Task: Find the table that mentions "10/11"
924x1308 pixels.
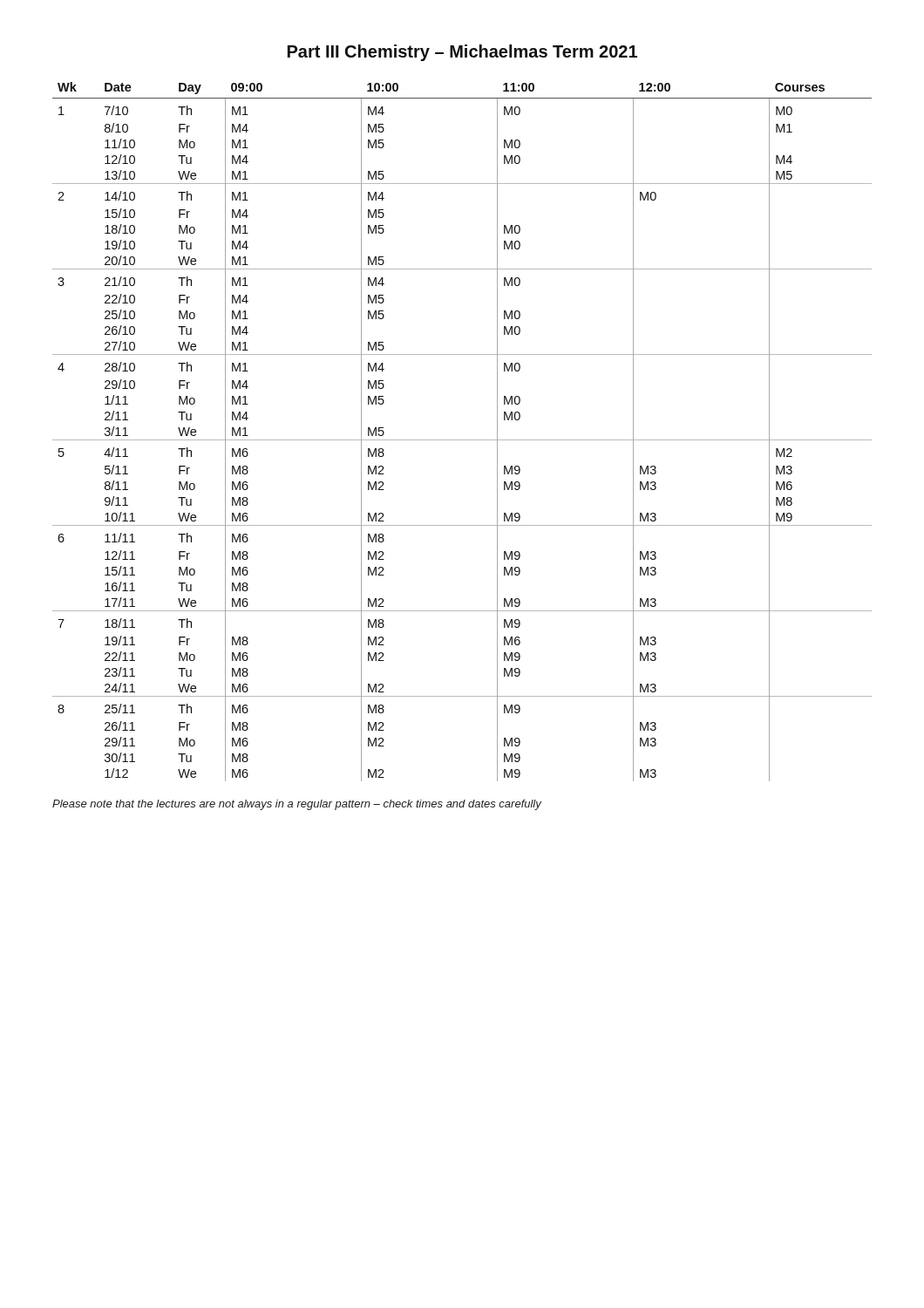Action: [x=462, y=429]
